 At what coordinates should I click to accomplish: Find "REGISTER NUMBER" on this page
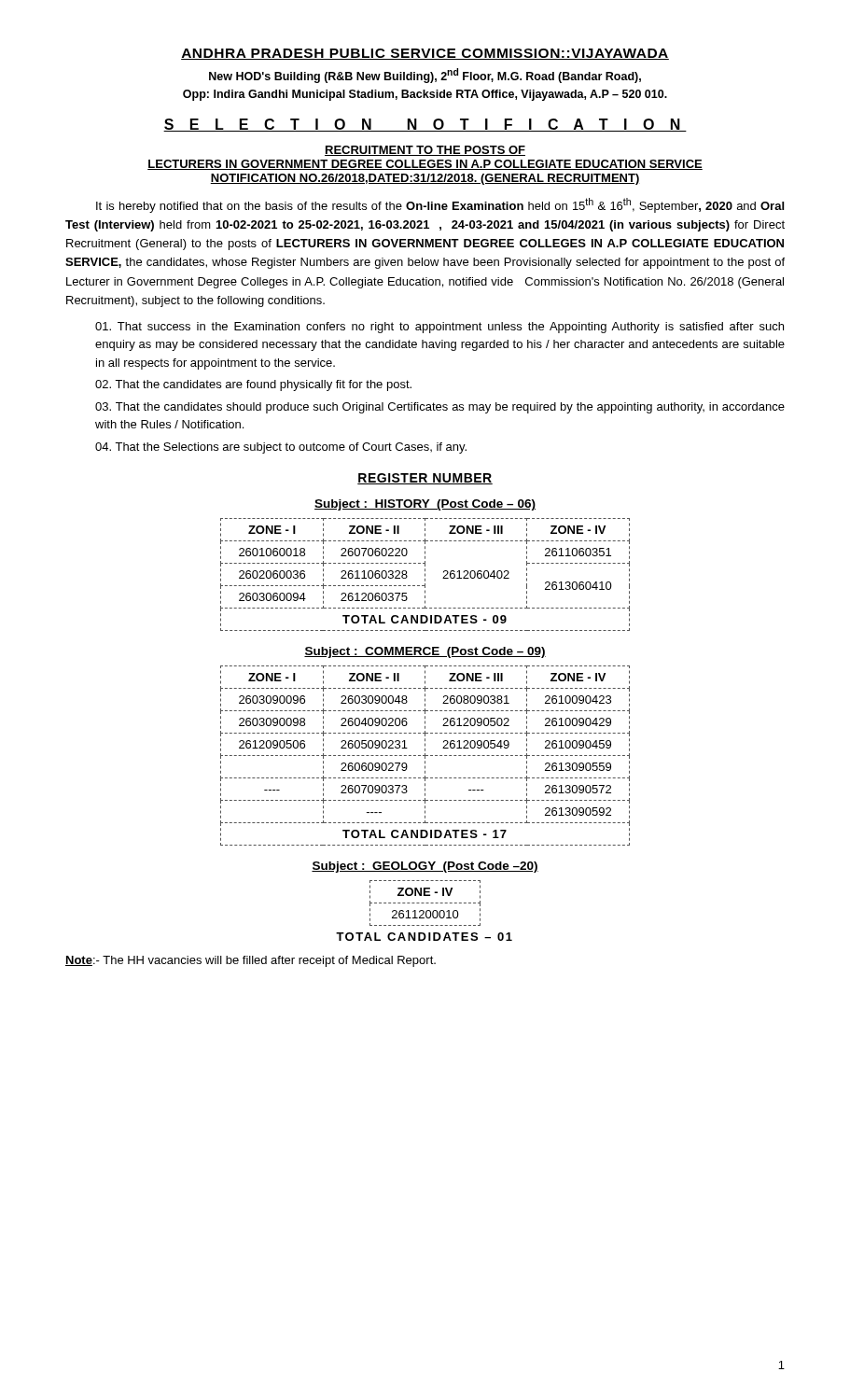click(x=425, y=478)
